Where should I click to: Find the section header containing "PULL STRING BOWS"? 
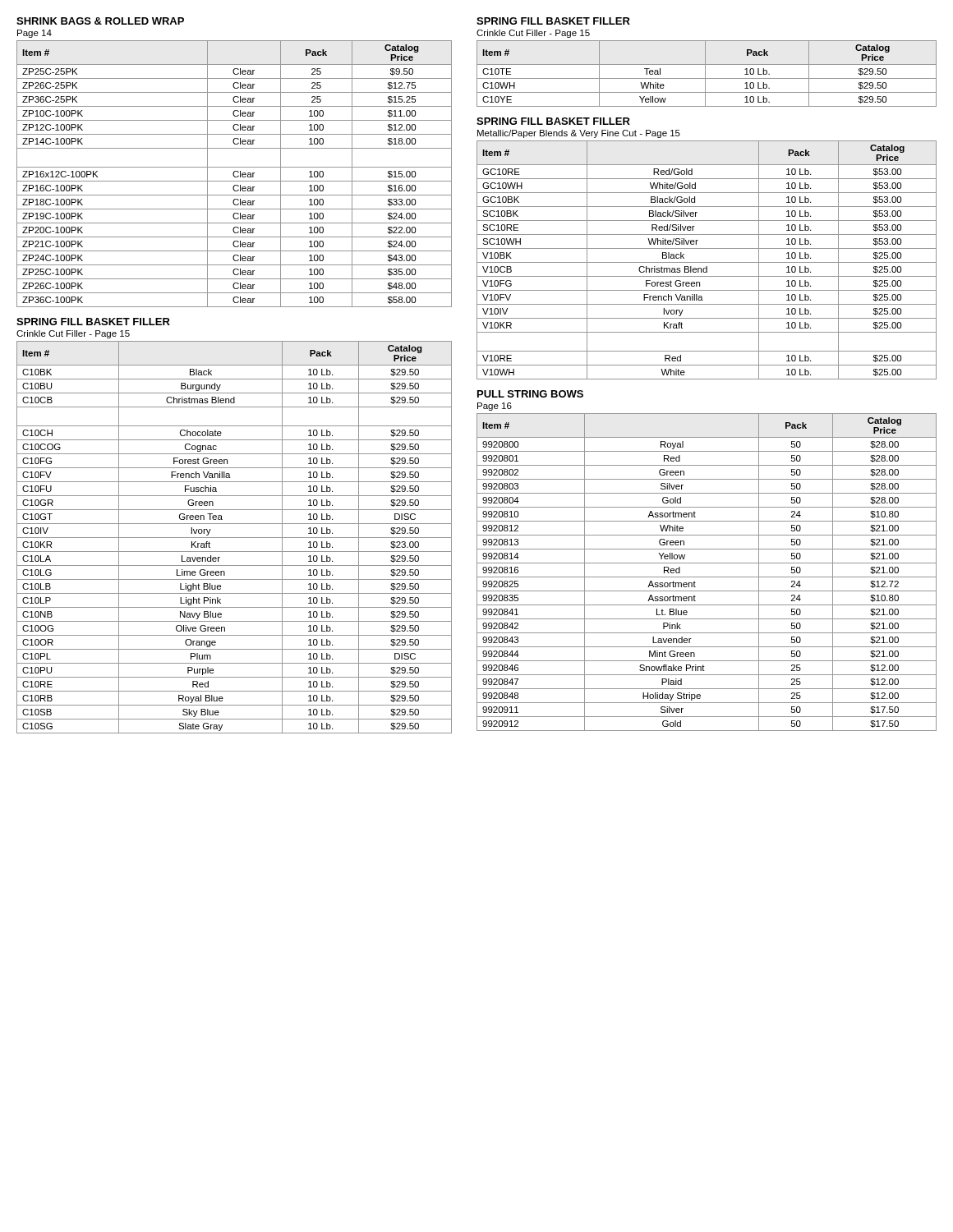click(x=530, y=394)
